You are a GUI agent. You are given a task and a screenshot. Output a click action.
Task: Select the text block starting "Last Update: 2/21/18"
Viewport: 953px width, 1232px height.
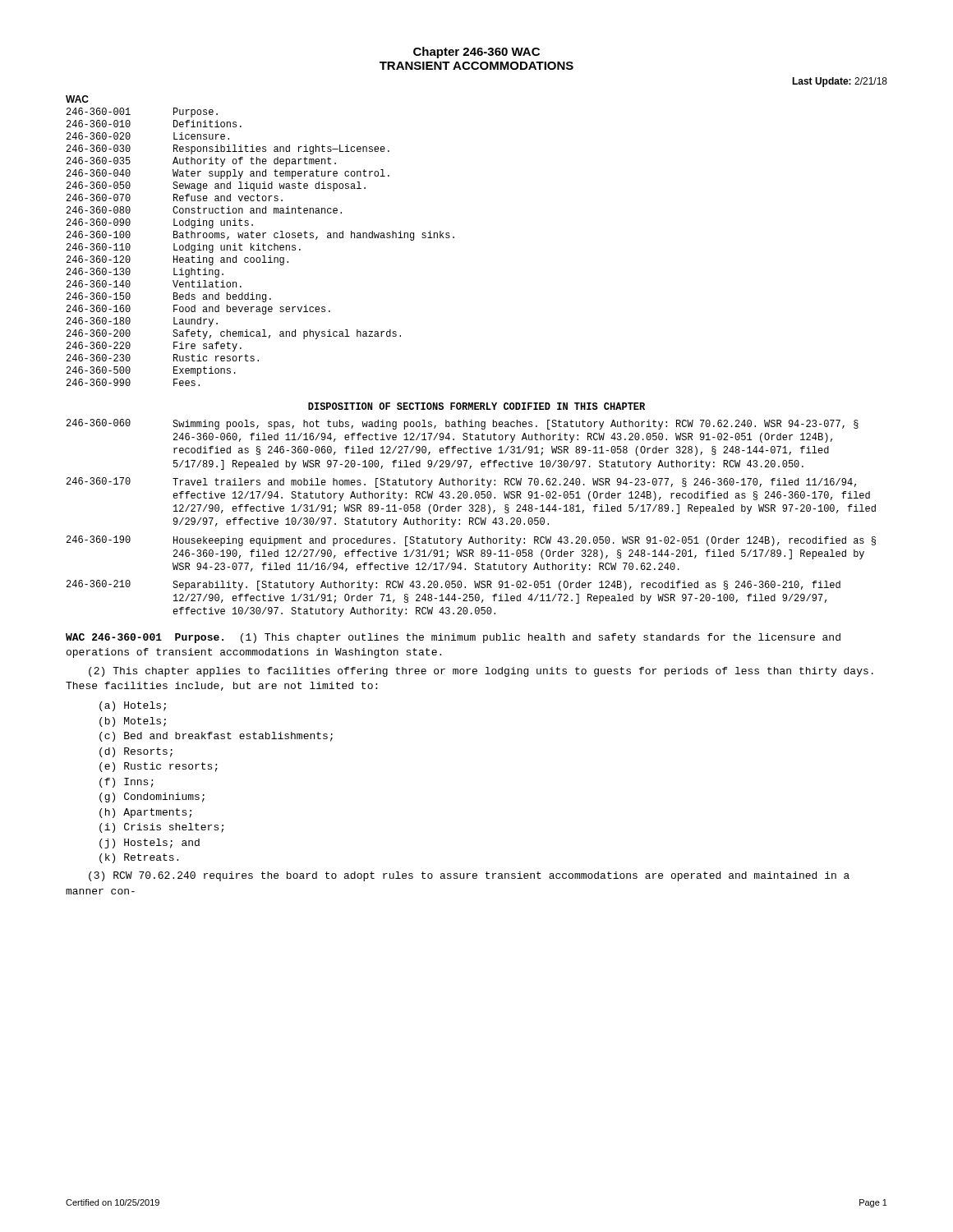(x=840, y=81)
